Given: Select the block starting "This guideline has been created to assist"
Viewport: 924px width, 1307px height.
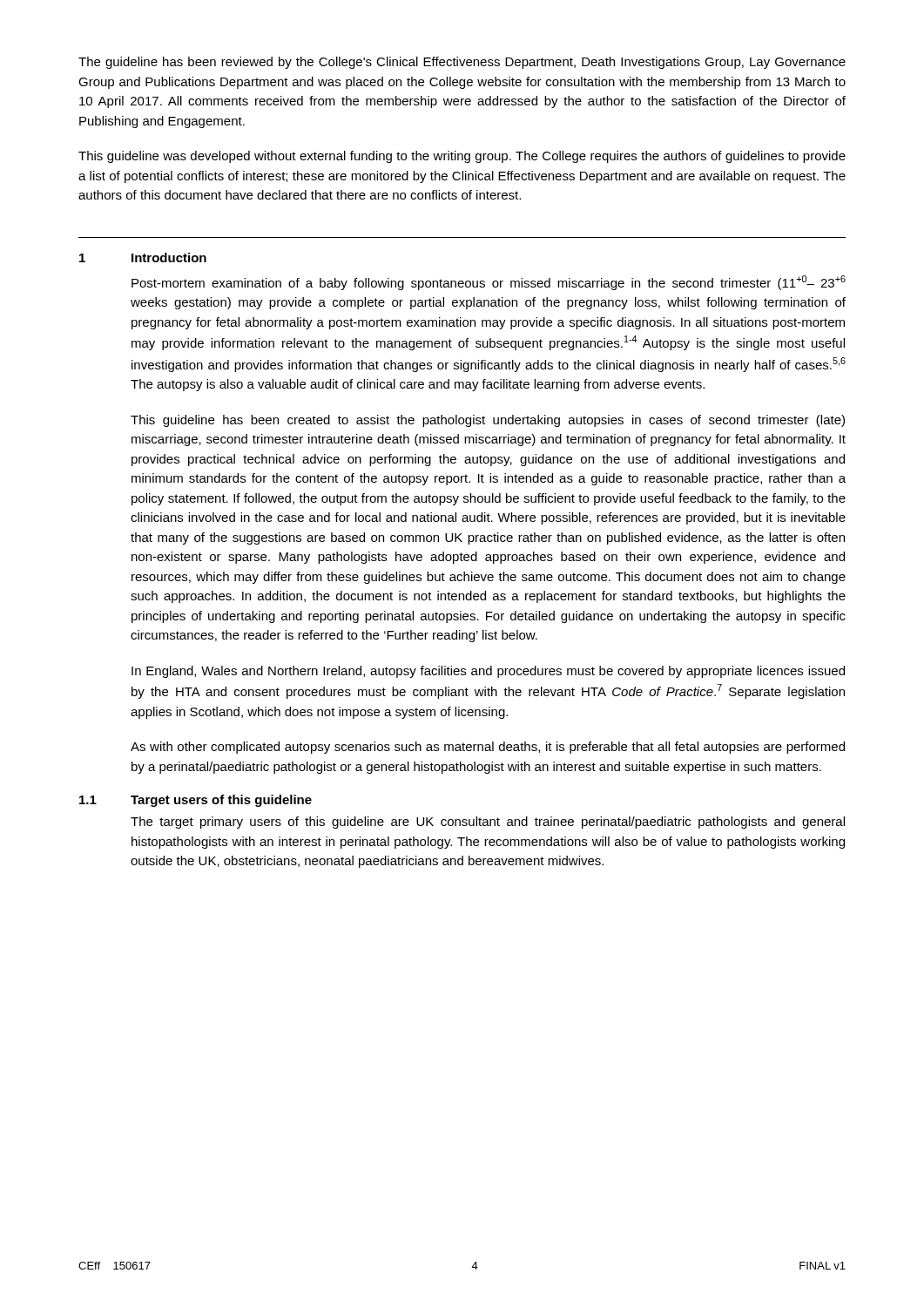Looking at the screenshot, I should (488, 527).
